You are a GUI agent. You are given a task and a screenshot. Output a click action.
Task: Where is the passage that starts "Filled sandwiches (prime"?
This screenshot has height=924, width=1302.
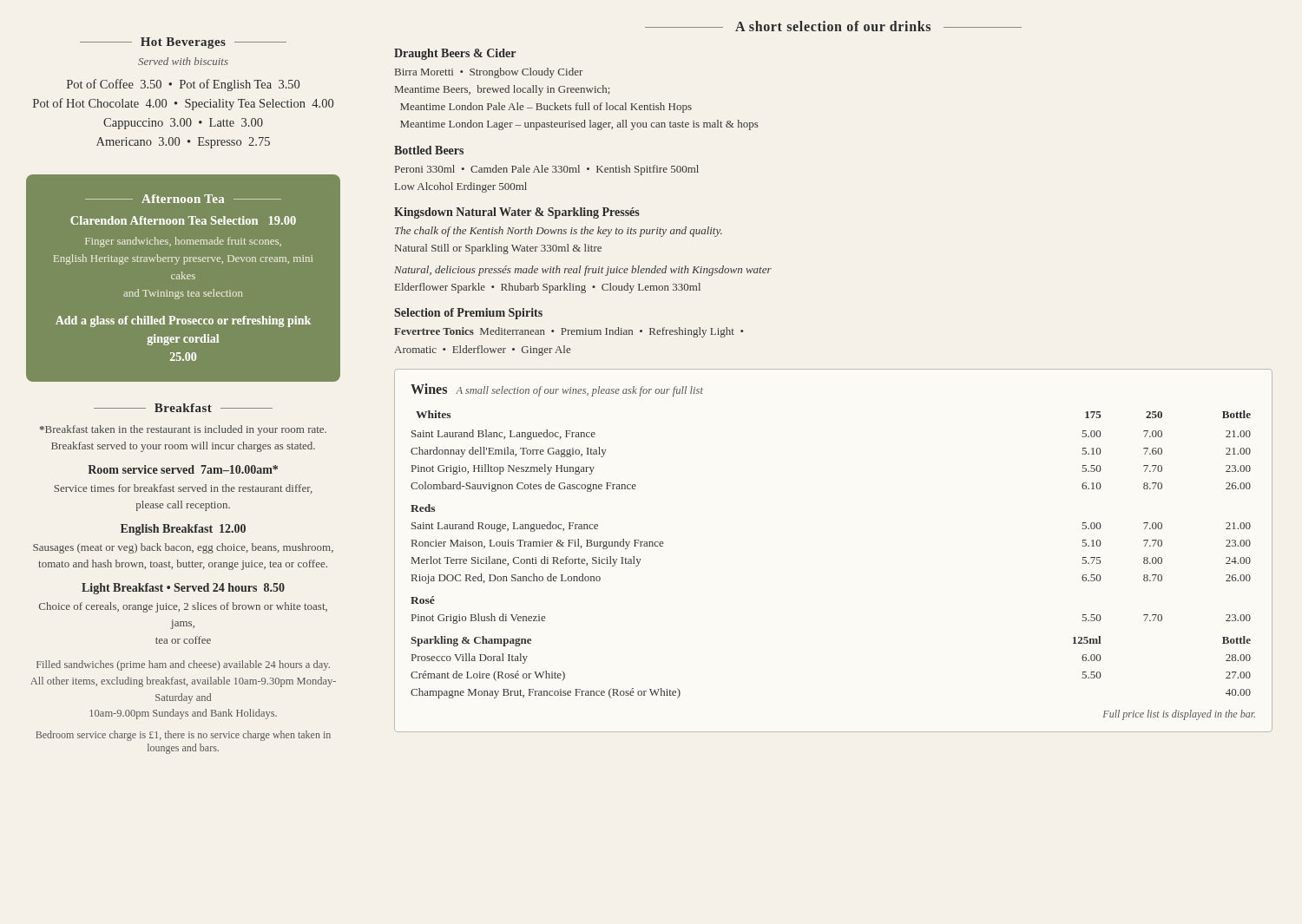tap(183, 689)
